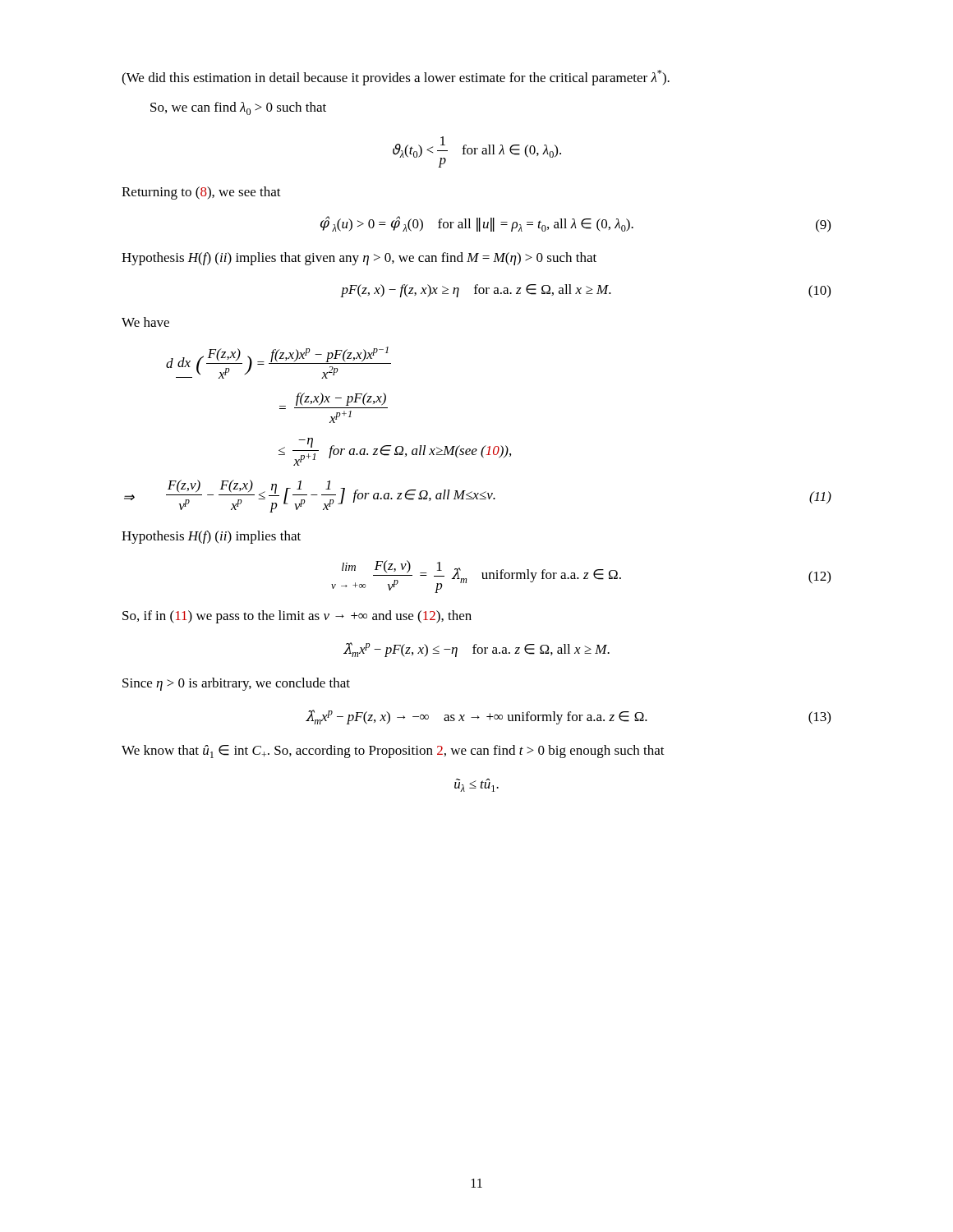The height and width of the screenshot is (1232, 953).
Task: Locate the formula containing "pF(z, x) −"
Action: [586, 290]
